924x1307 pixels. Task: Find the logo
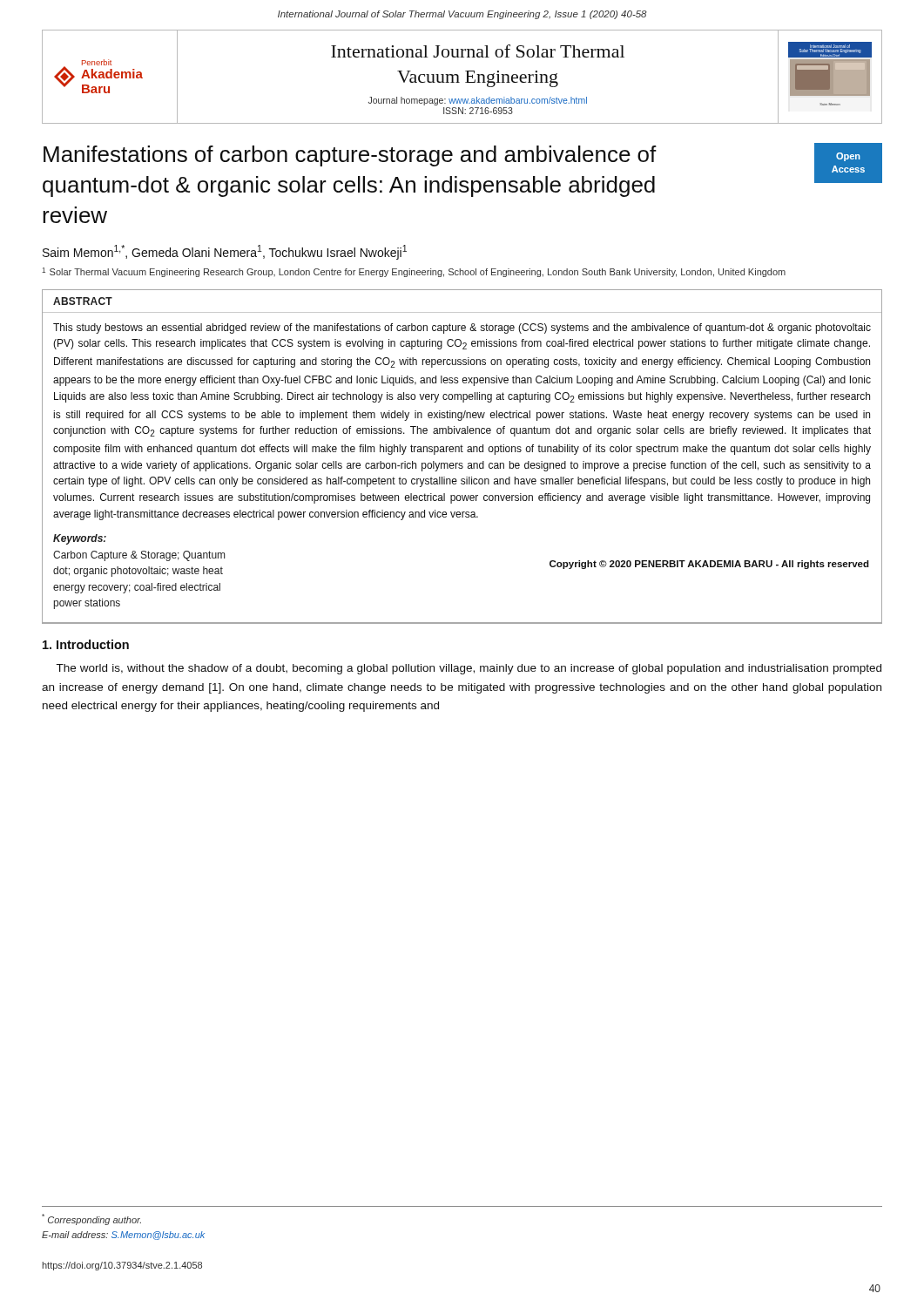point(110,77)
